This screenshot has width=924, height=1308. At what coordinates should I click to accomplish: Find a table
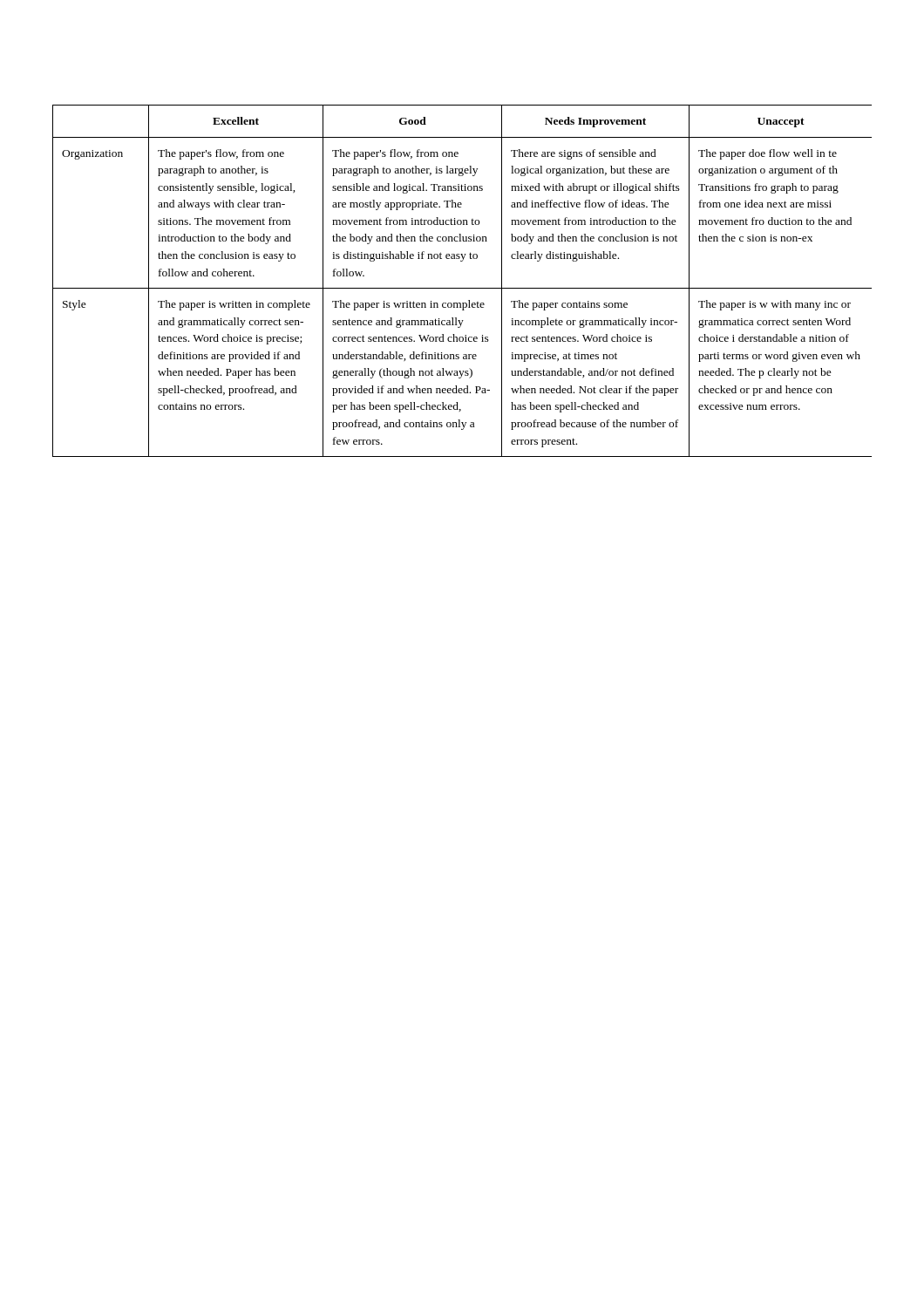tap(462, 281)
